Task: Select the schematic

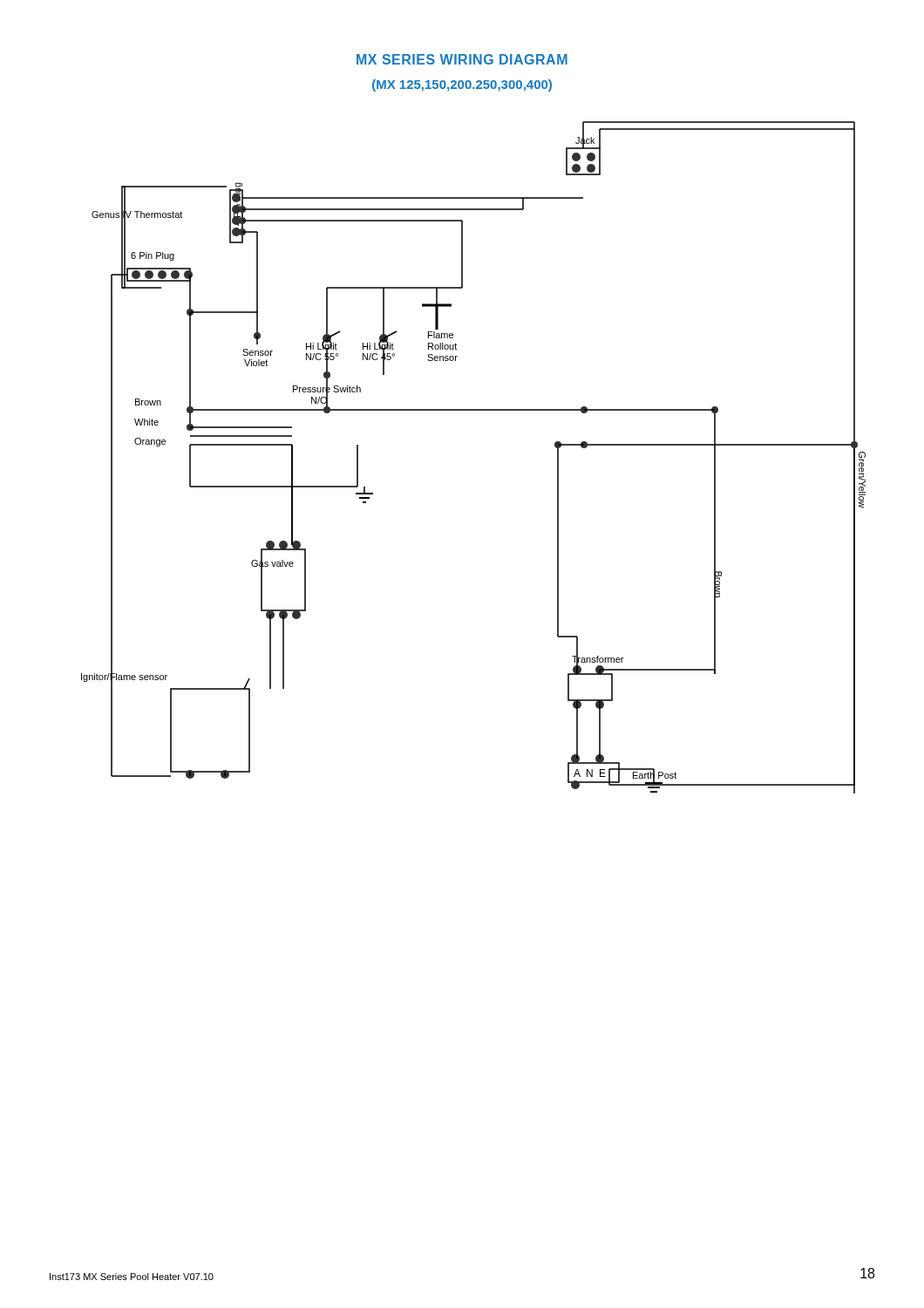Action: point(462,480)
